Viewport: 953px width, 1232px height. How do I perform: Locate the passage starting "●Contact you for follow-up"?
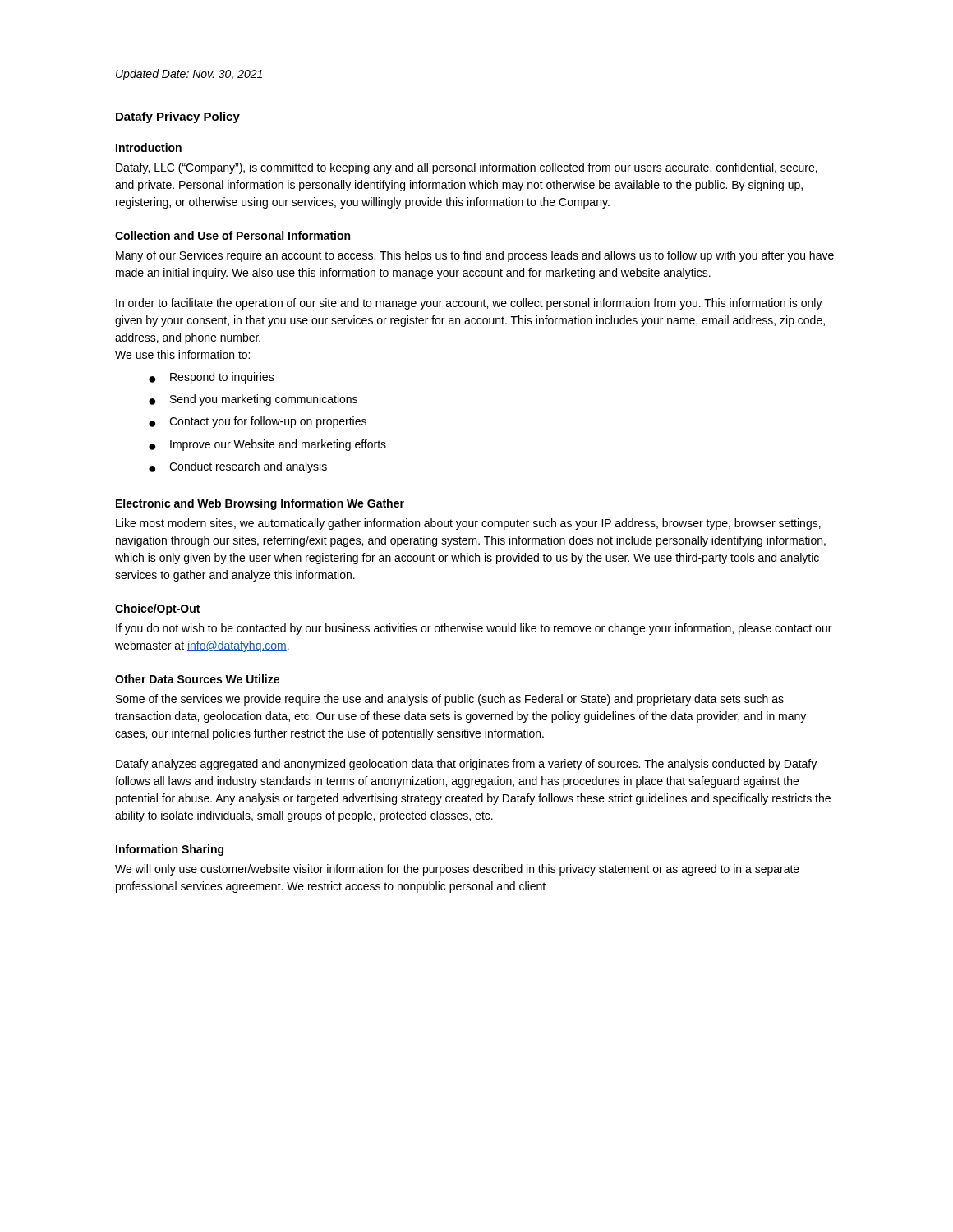(x=257, y=424)
